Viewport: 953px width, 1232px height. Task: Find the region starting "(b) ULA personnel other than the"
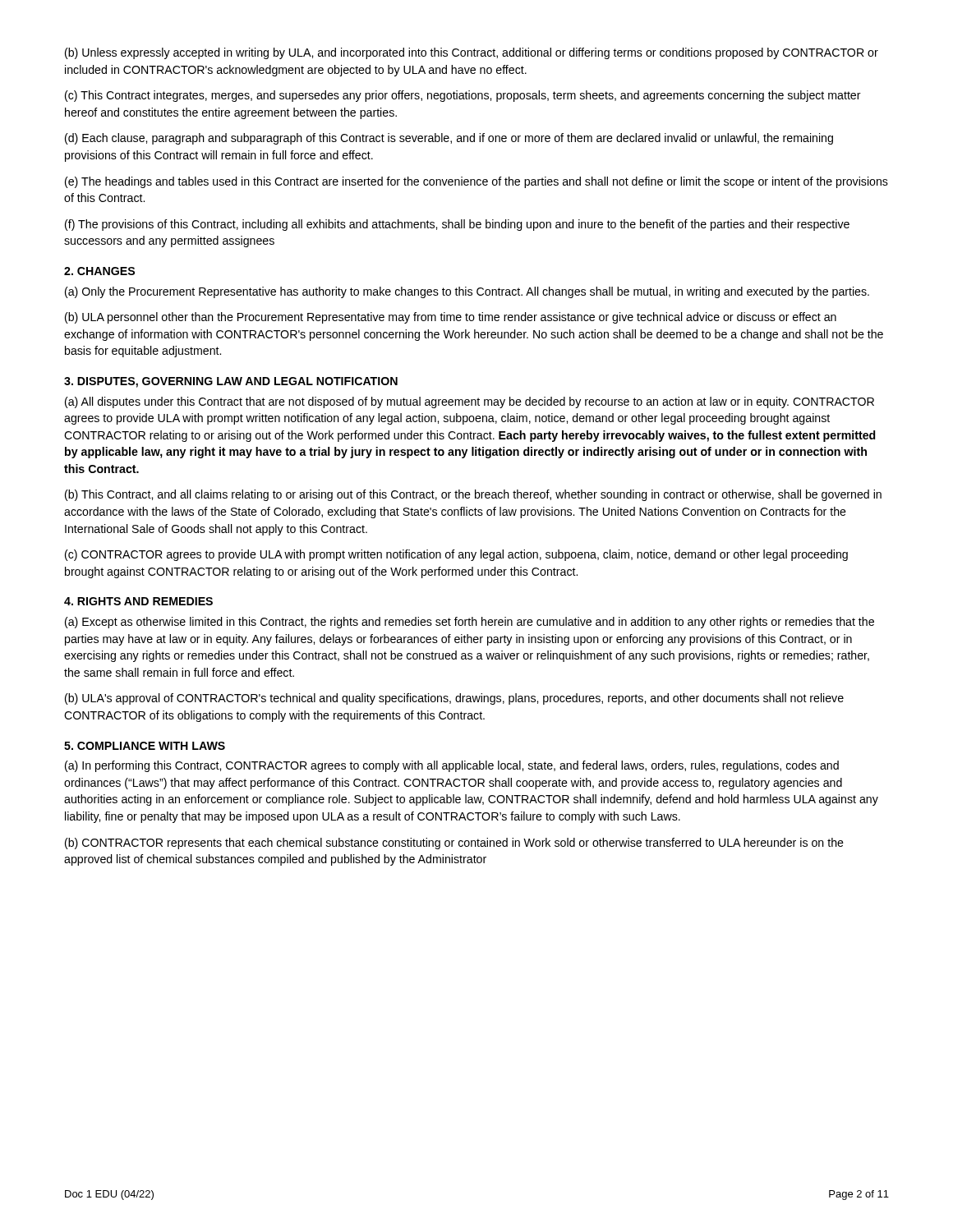474,334
